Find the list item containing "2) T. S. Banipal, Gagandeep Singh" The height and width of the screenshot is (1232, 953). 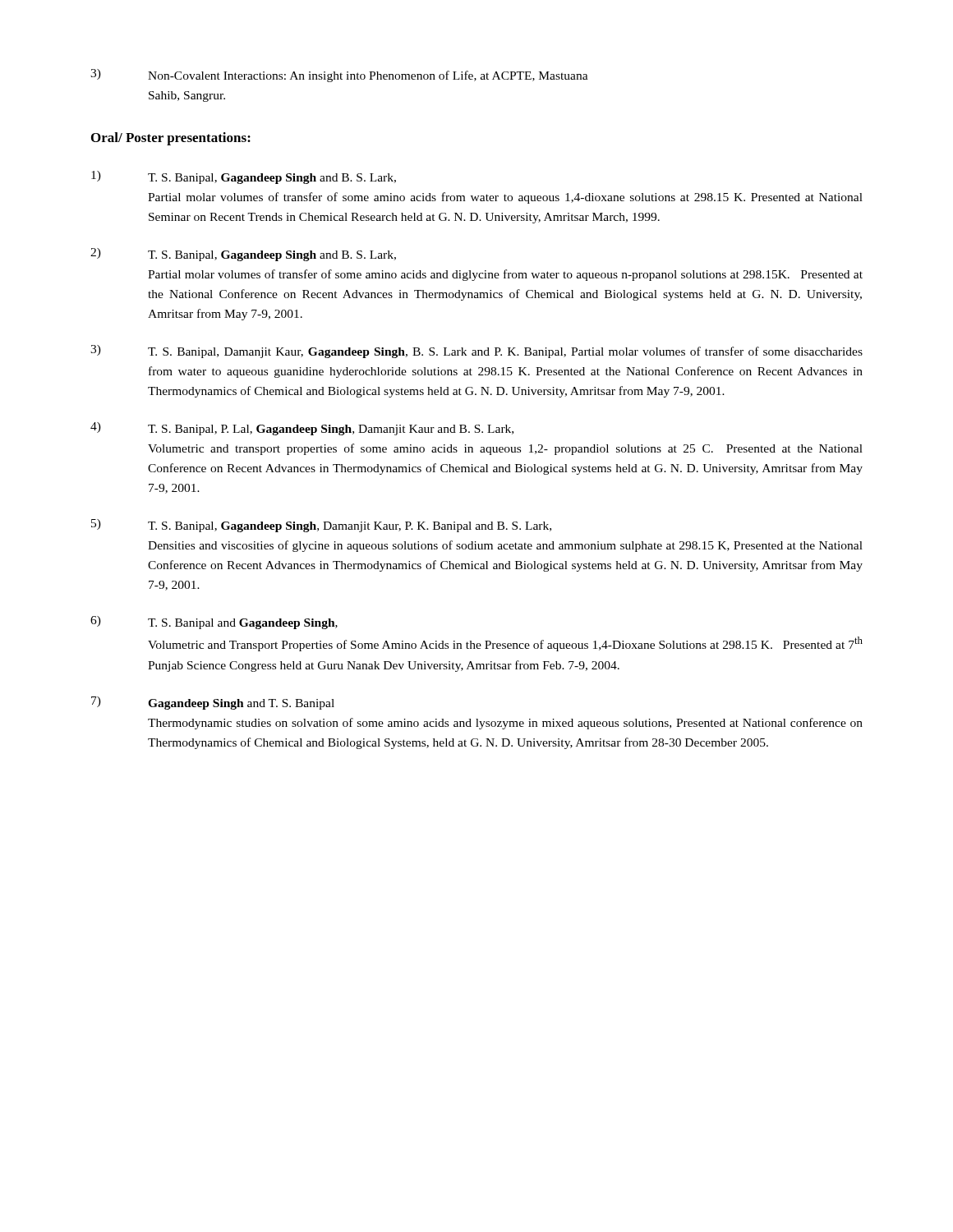tap(476, 284)
